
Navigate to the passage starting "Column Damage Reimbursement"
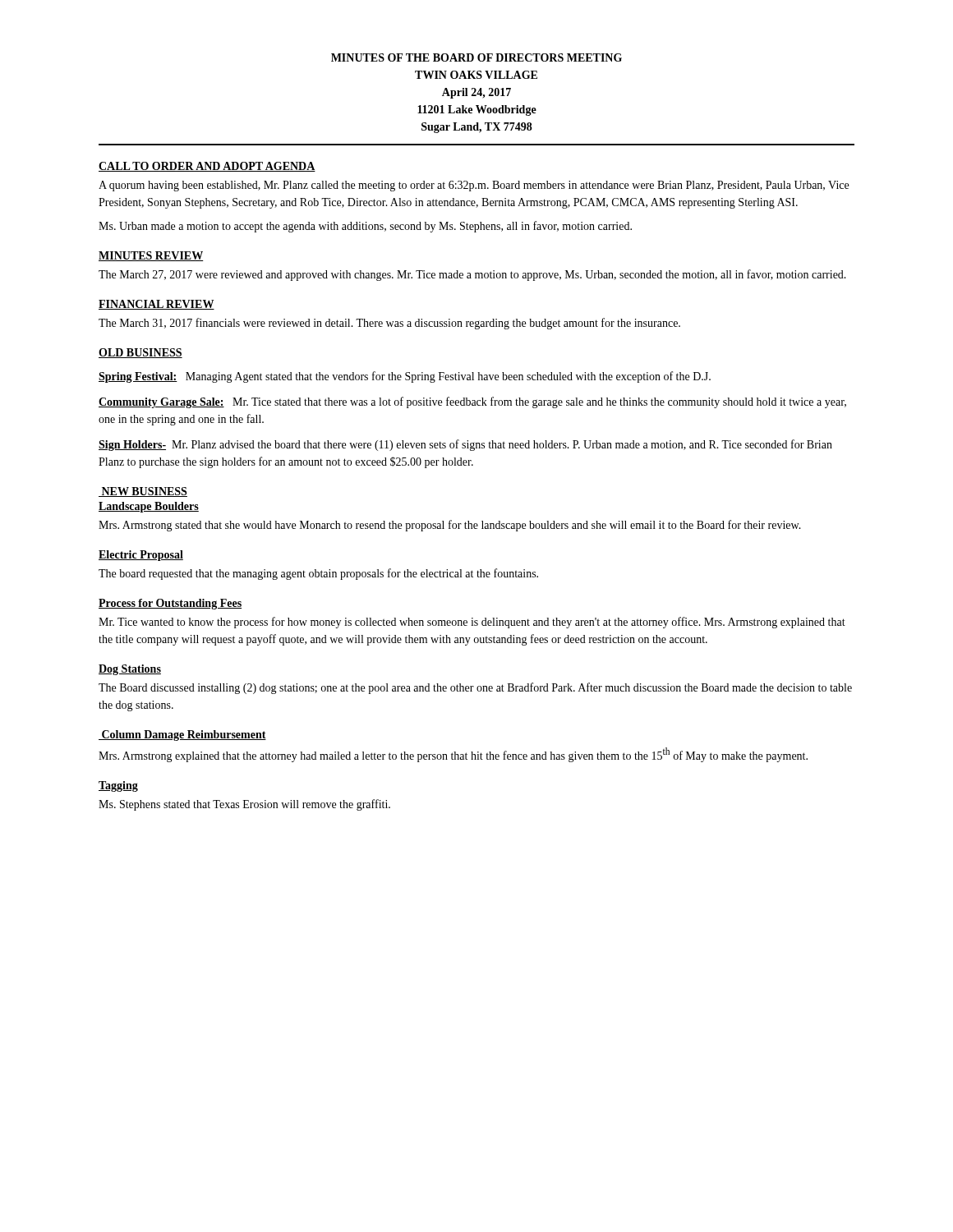[x=182, y=735]
